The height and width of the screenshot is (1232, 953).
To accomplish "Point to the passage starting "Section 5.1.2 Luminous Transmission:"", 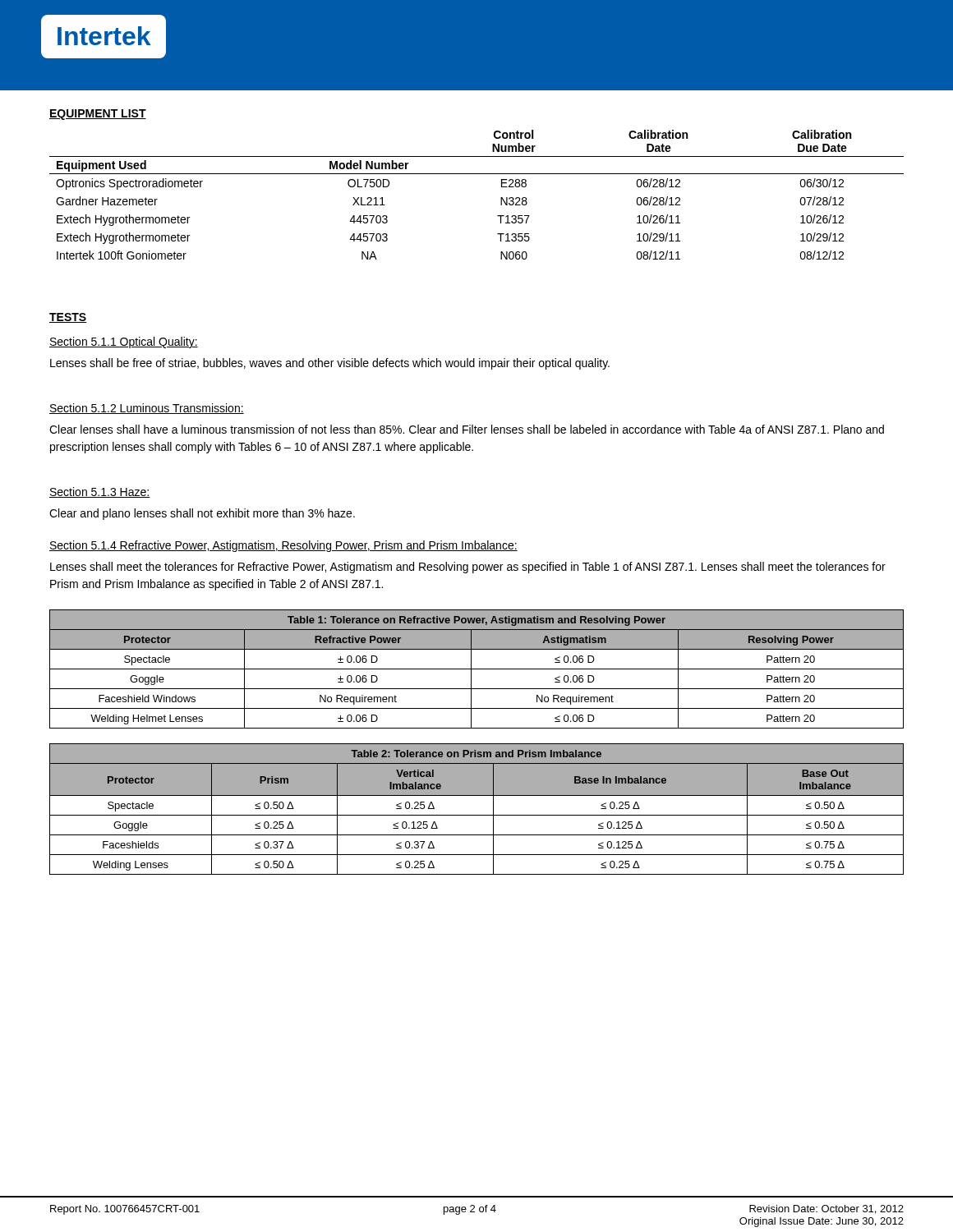I will coord(146,408).
